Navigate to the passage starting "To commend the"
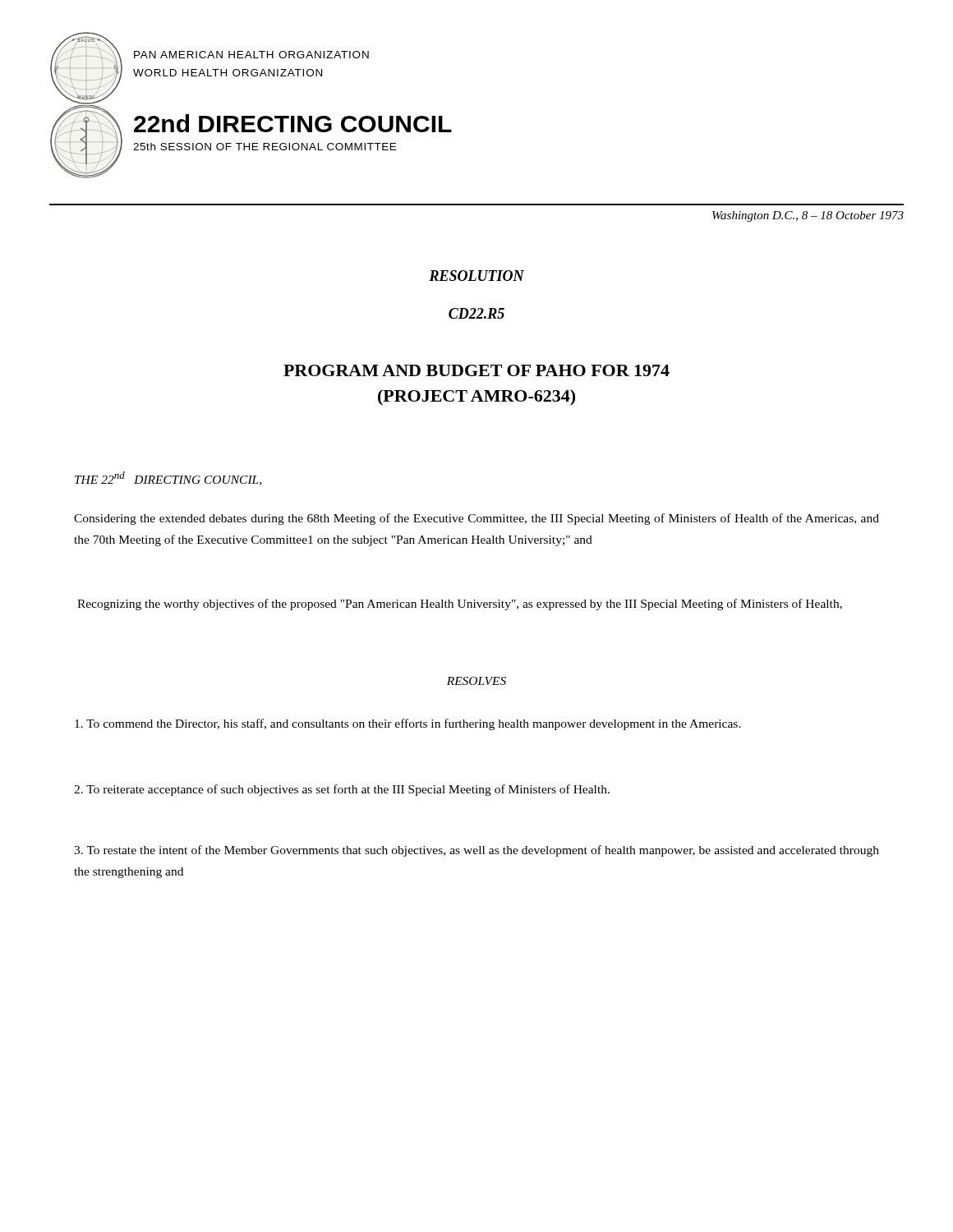This screenshot has width=953, height=1232. [x=408, y=723]
